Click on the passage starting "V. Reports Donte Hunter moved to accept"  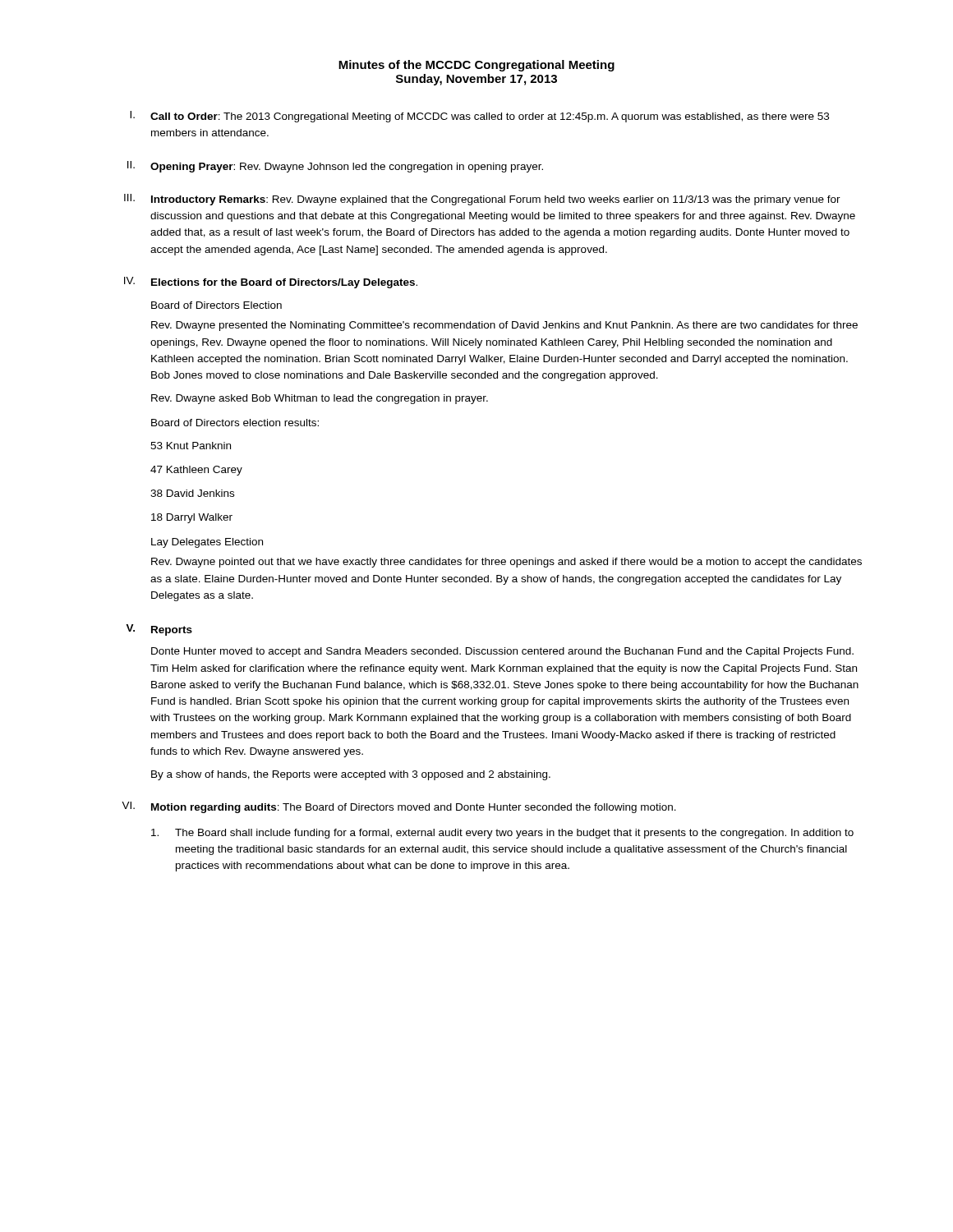pyautogui.click(x=476, y=705)
